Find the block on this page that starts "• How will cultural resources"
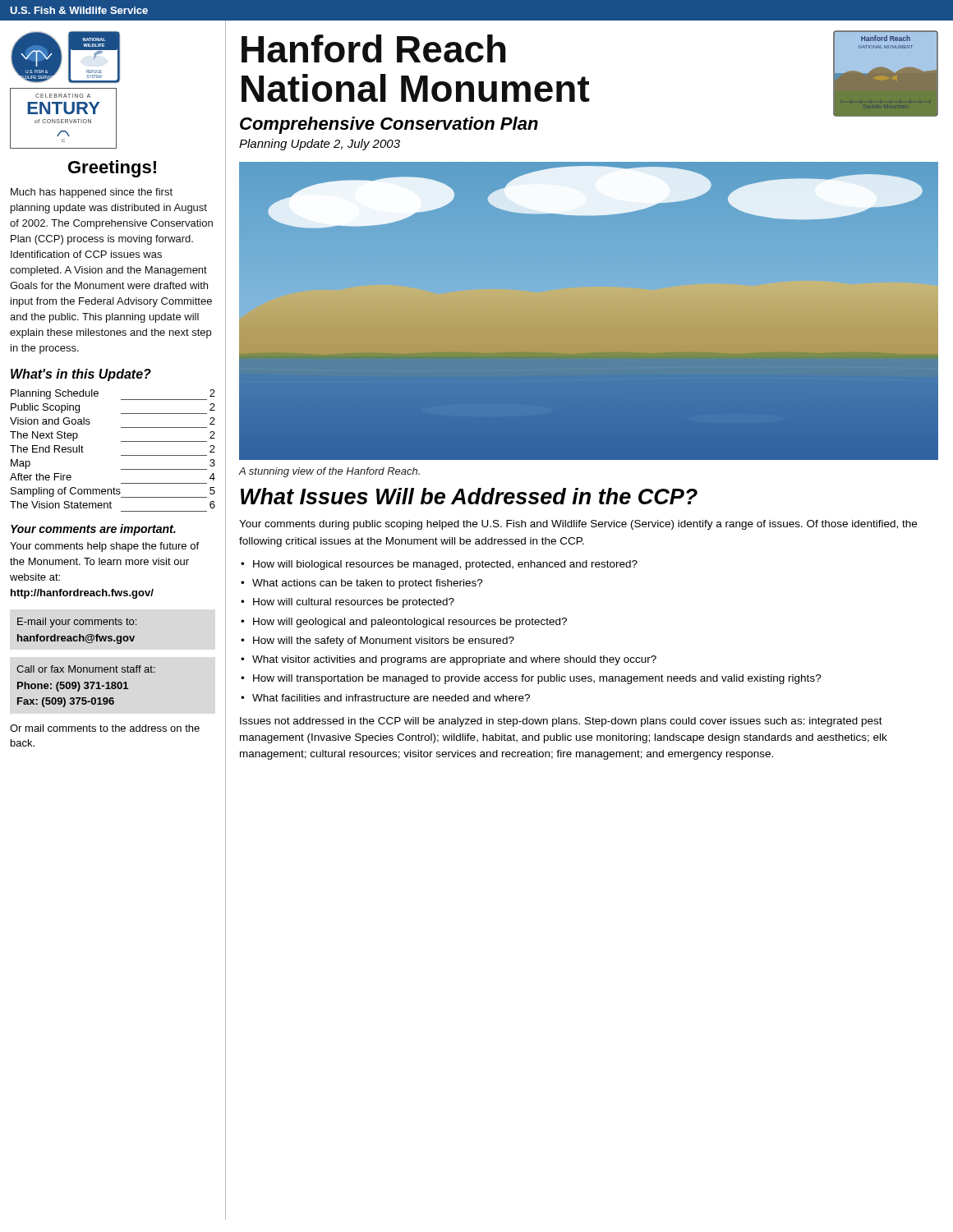 click(x=348, y=602)
